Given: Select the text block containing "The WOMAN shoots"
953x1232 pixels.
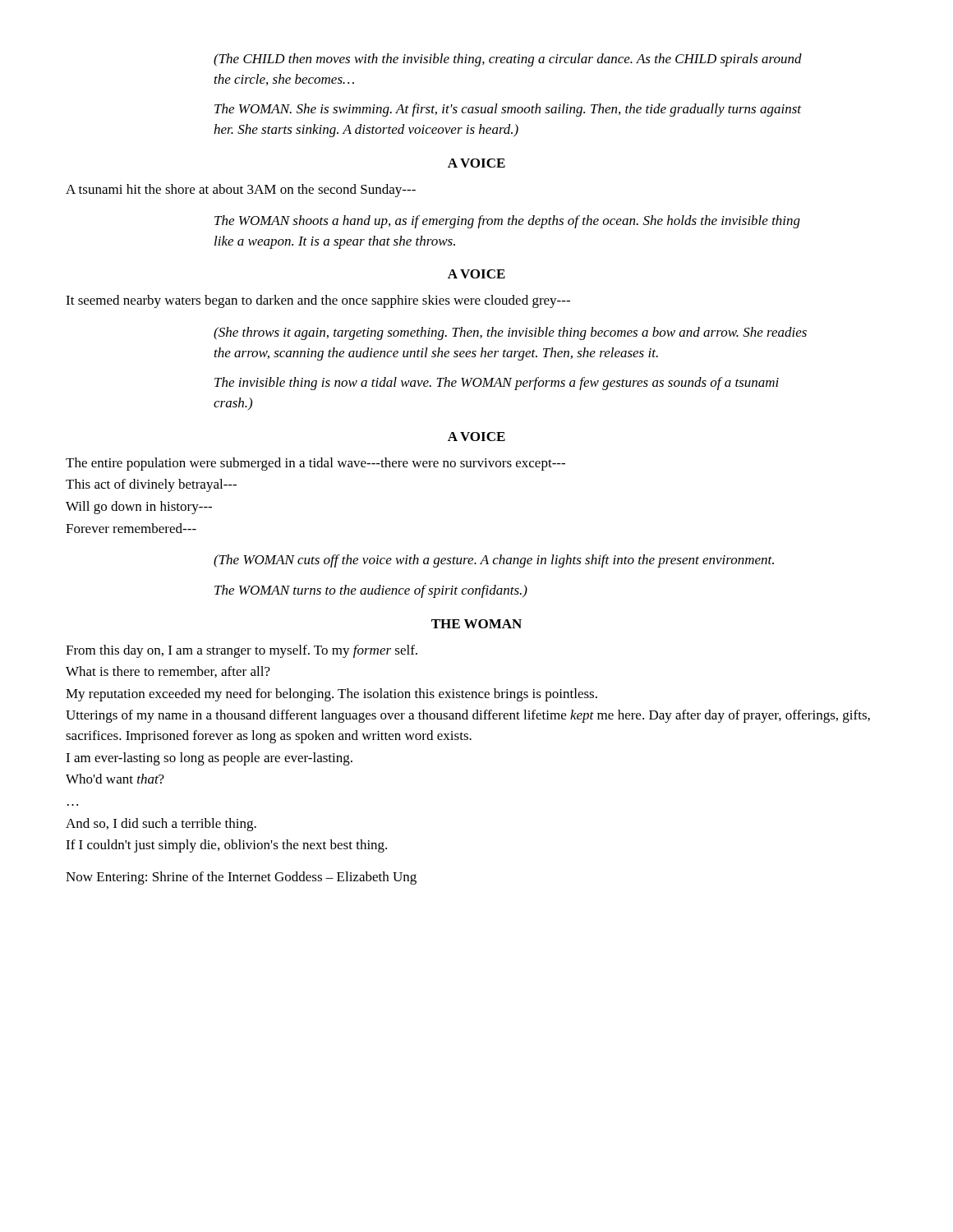Looking at the screenshot, I should (518, 231).
